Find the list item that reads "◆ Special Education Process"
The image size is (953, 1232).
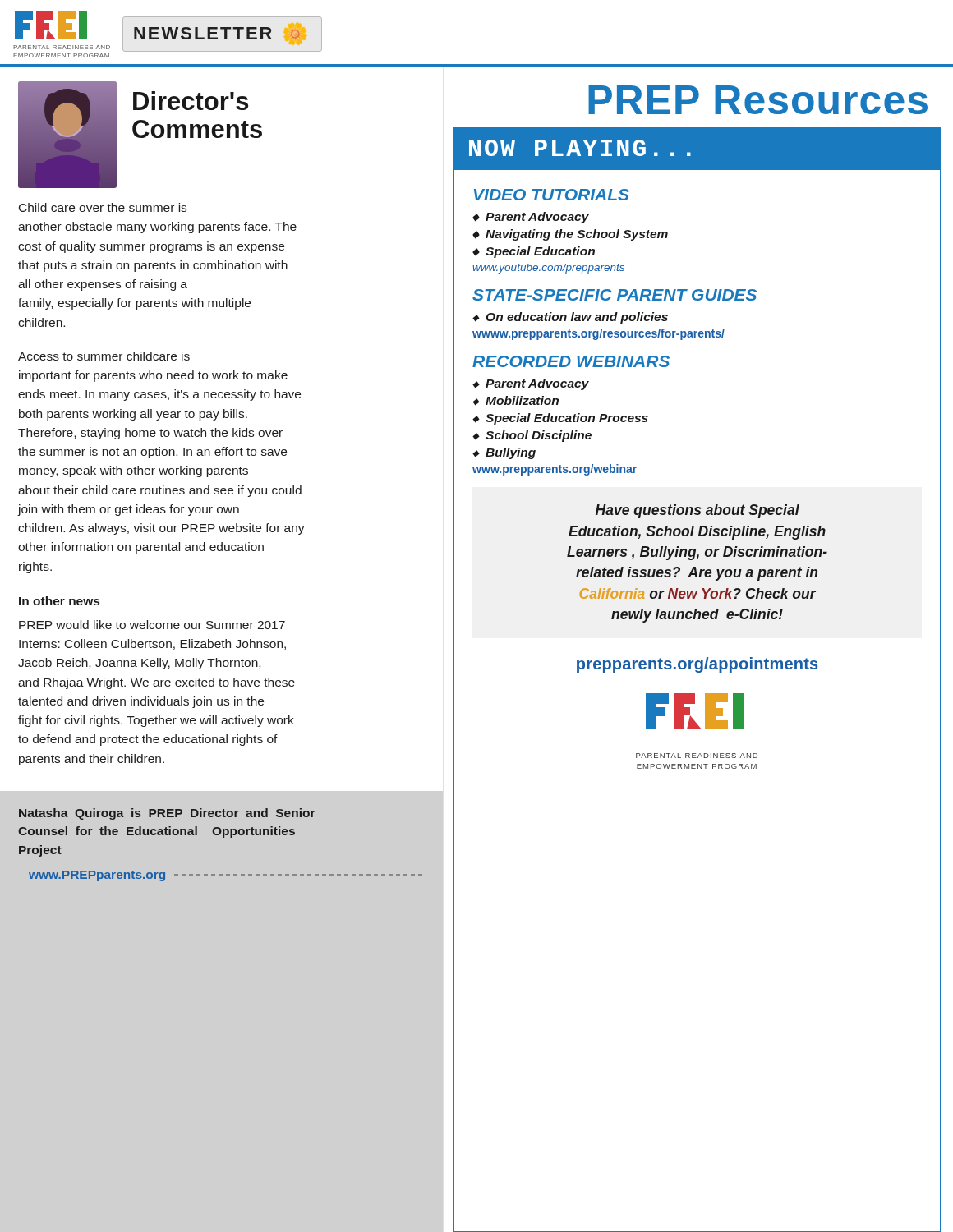[560, 418]
